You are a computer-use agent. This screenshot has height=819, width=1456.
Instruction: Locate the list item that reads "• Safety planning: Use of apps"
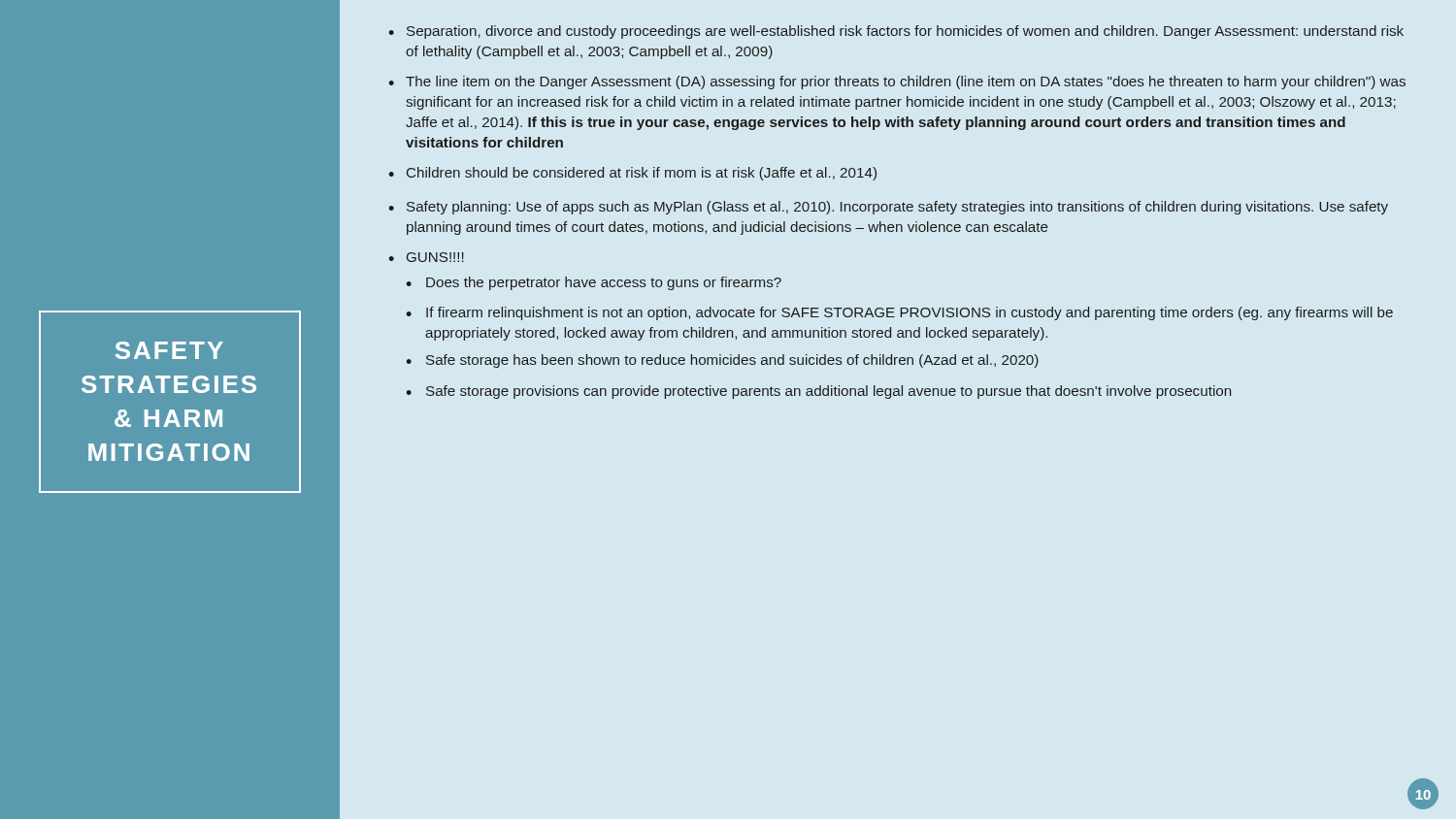(898, 217)
